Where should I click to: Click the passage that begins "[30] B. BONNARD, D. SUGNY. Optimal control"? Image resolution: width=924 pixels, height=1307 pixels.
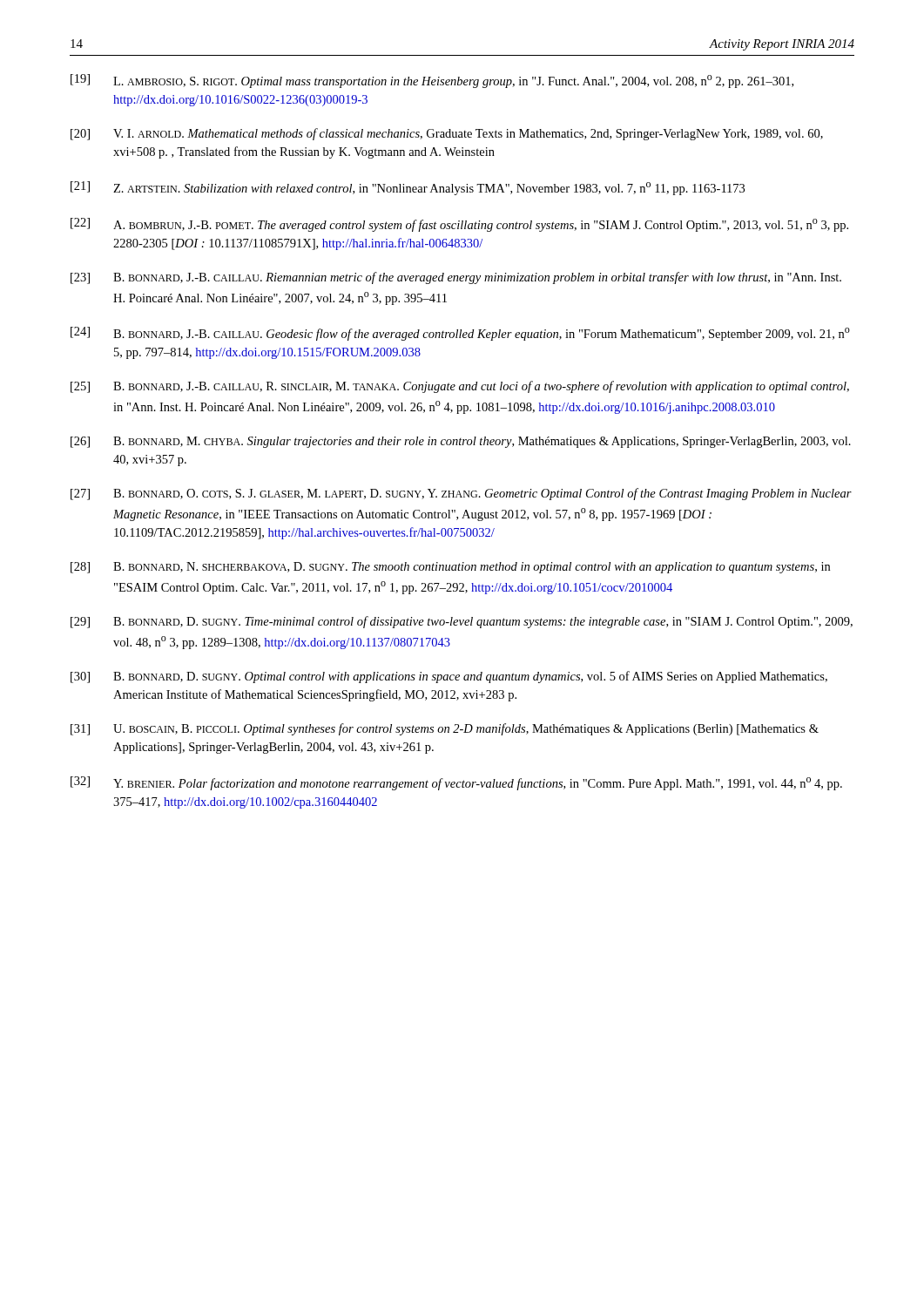tap(462, 686)
